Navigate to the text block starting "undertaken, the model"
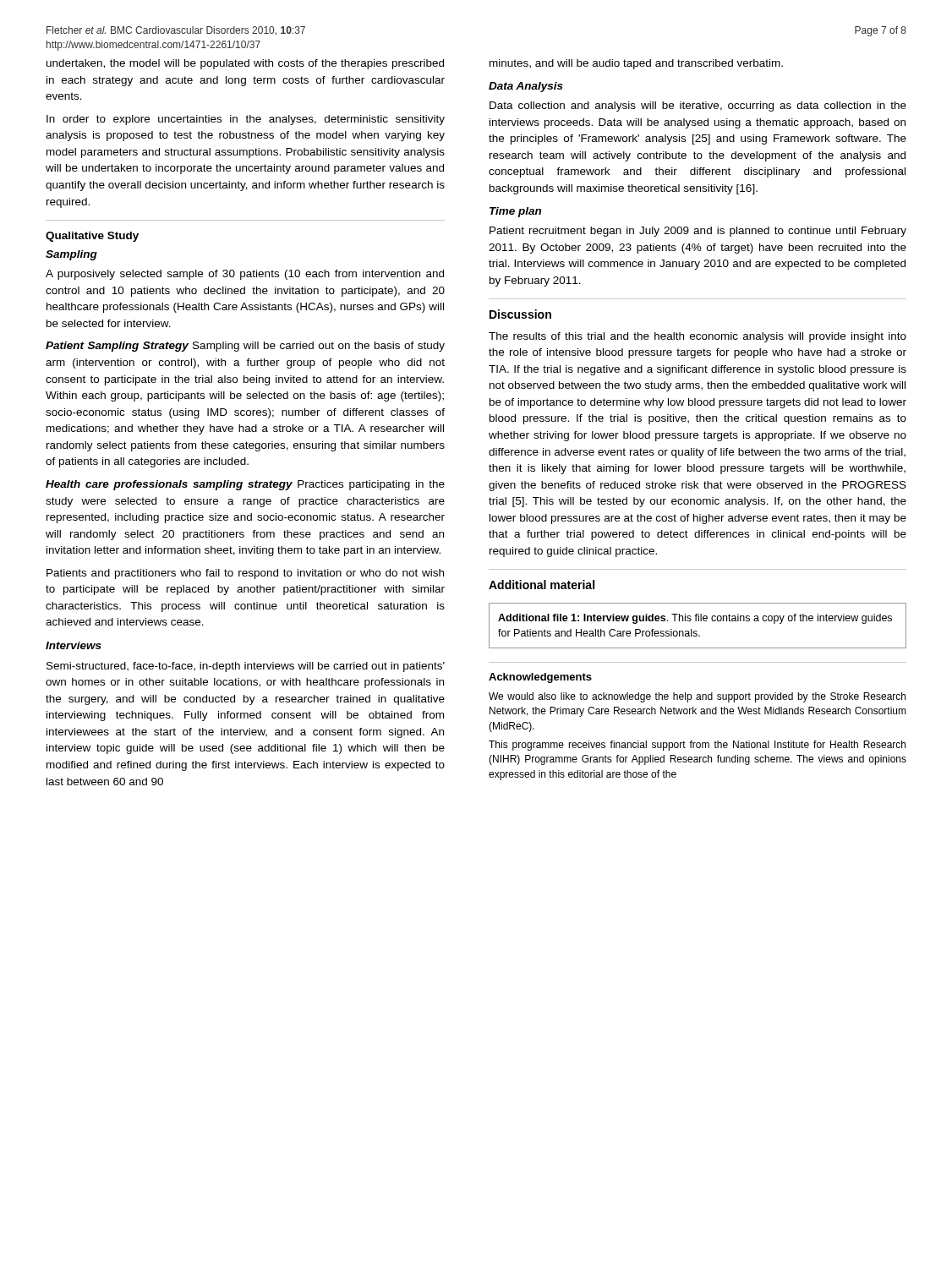 (245, 132)
